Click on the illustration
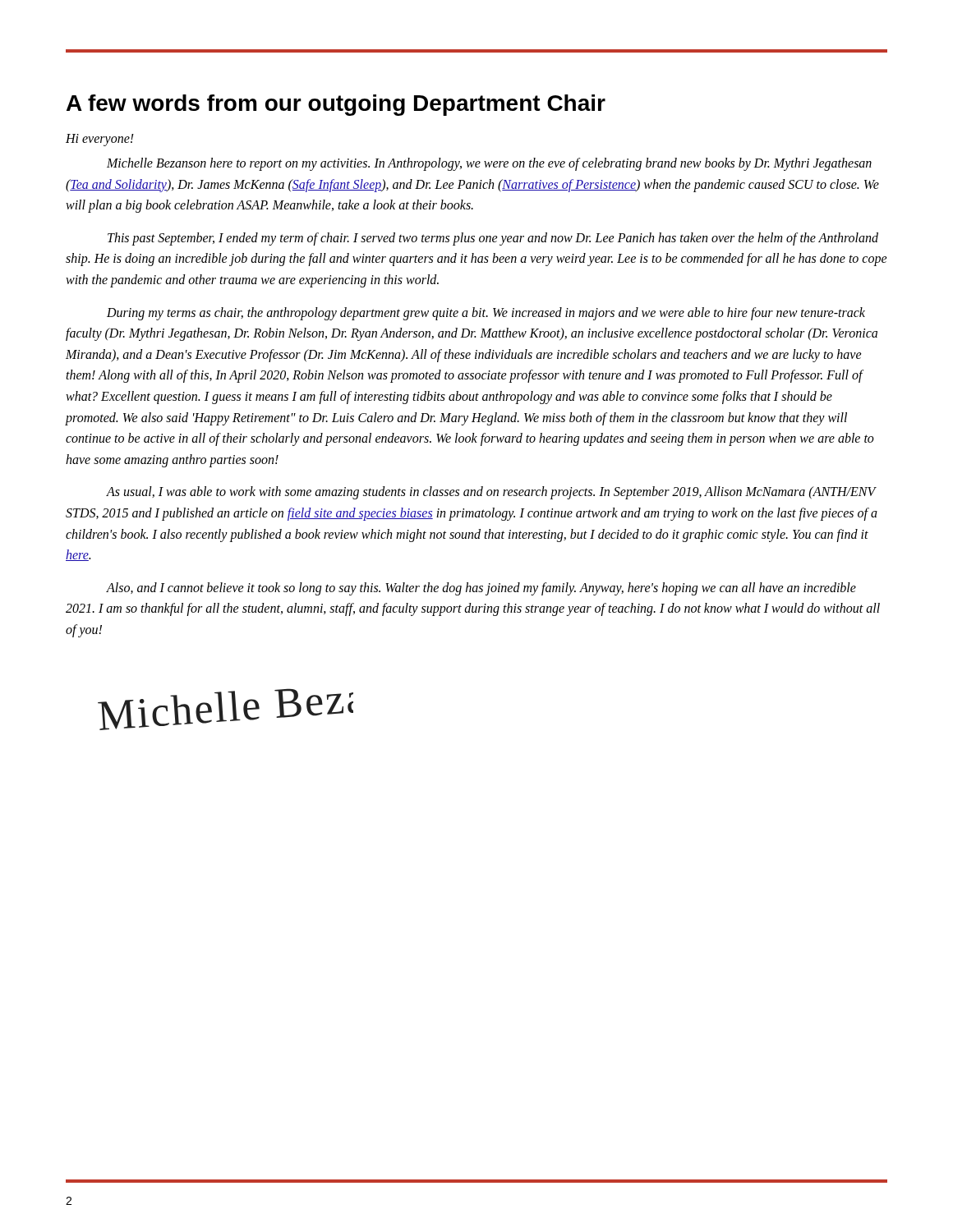 pyautogui.click(x=489, y=712)
